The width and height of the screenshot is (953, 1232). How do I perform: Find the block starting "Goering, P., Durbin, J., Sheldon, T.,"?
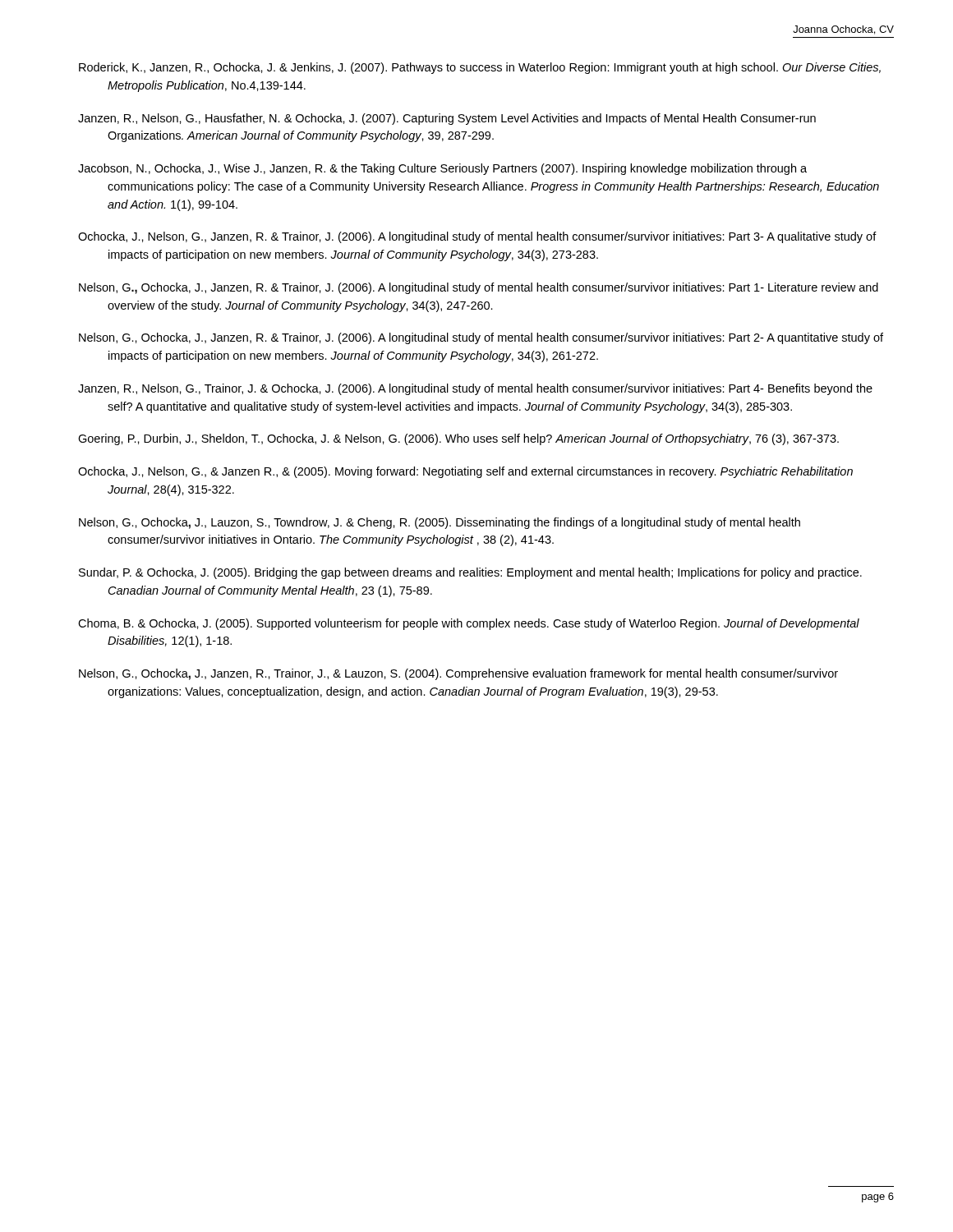click(459, 439)
